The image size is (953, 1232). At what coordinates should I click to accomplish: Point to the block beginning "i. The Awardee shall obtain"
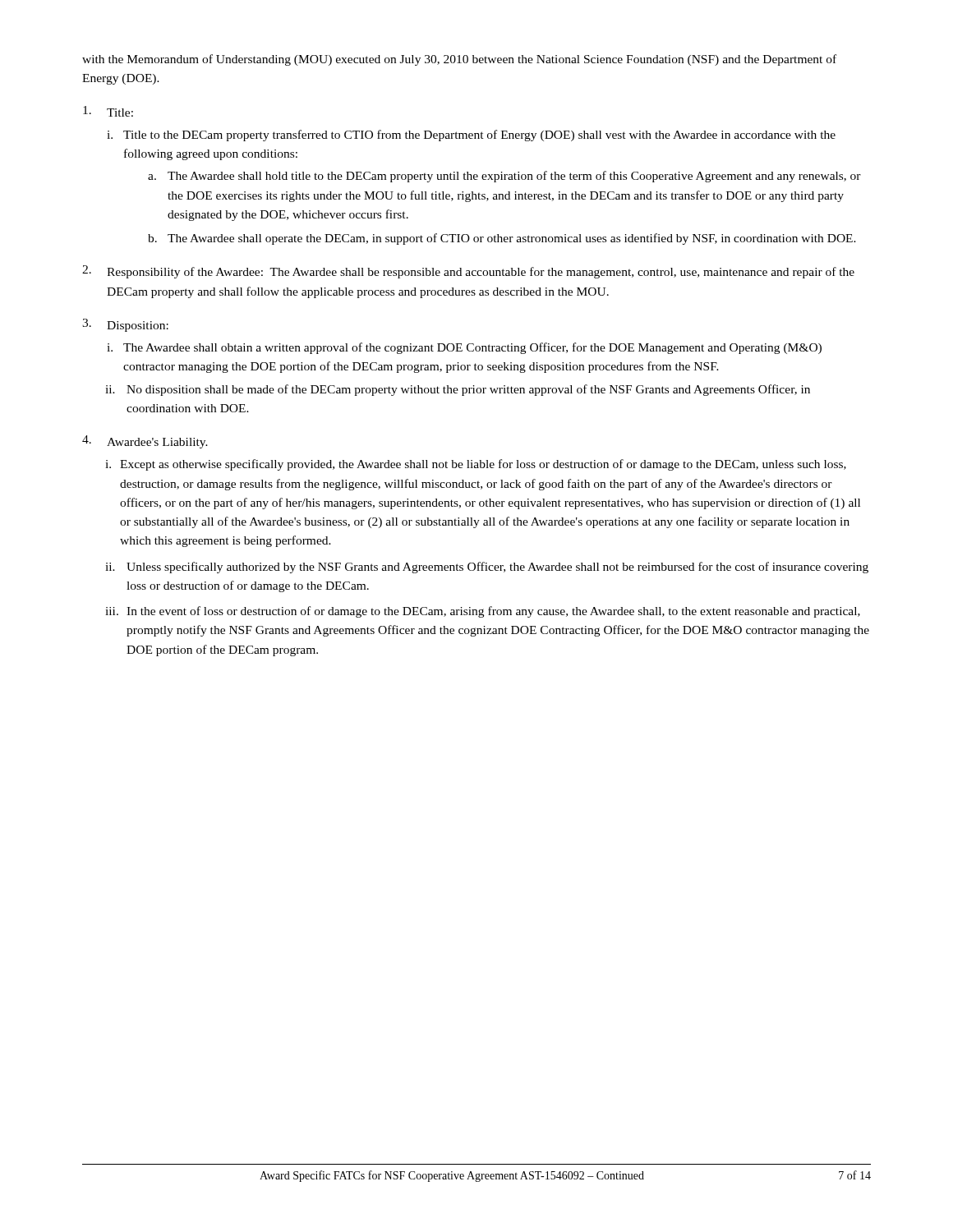pos(489,357)
